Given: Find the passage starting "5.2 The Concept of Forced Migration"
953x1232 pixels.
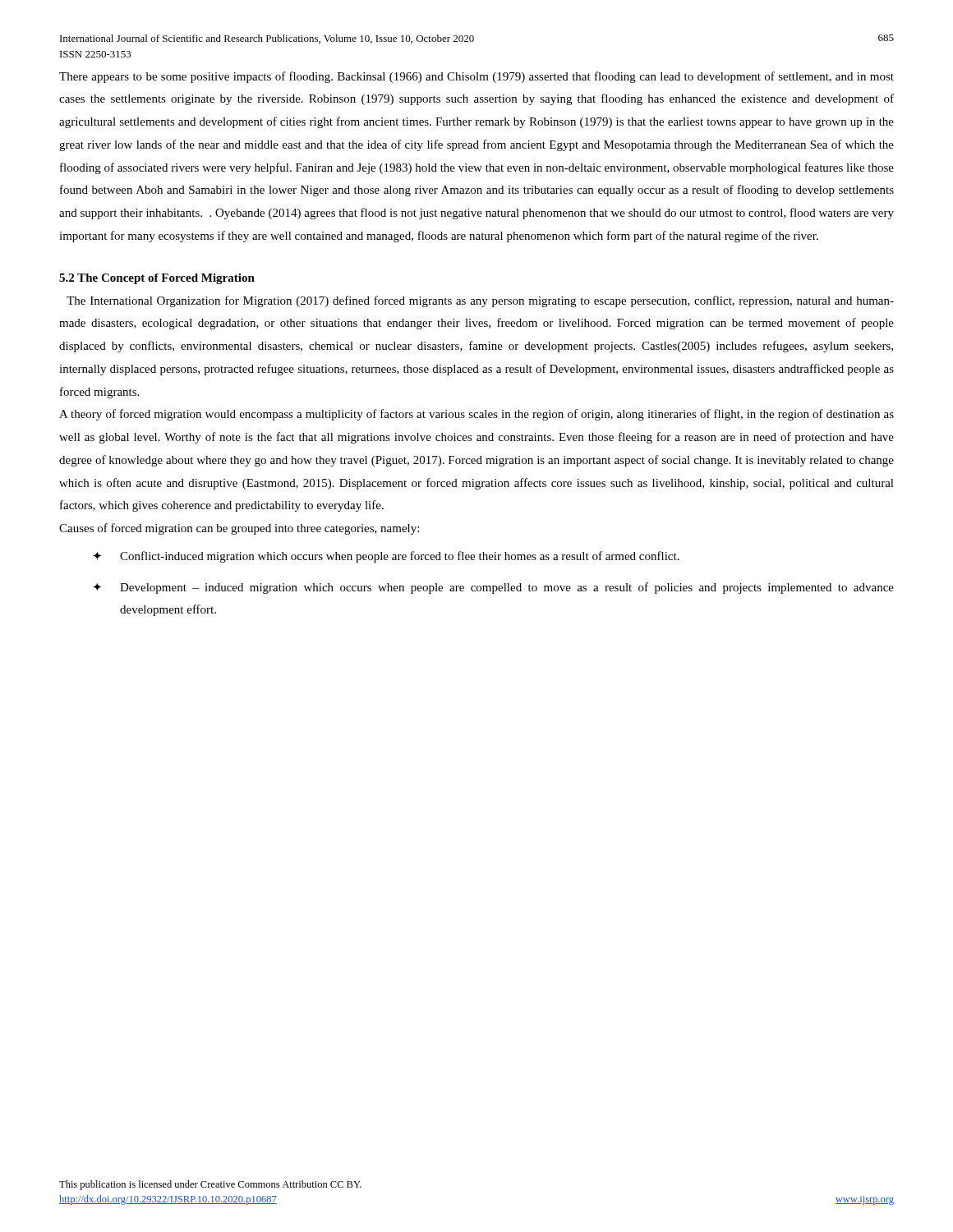Looking at the screenshot, I should pos(157,277).
